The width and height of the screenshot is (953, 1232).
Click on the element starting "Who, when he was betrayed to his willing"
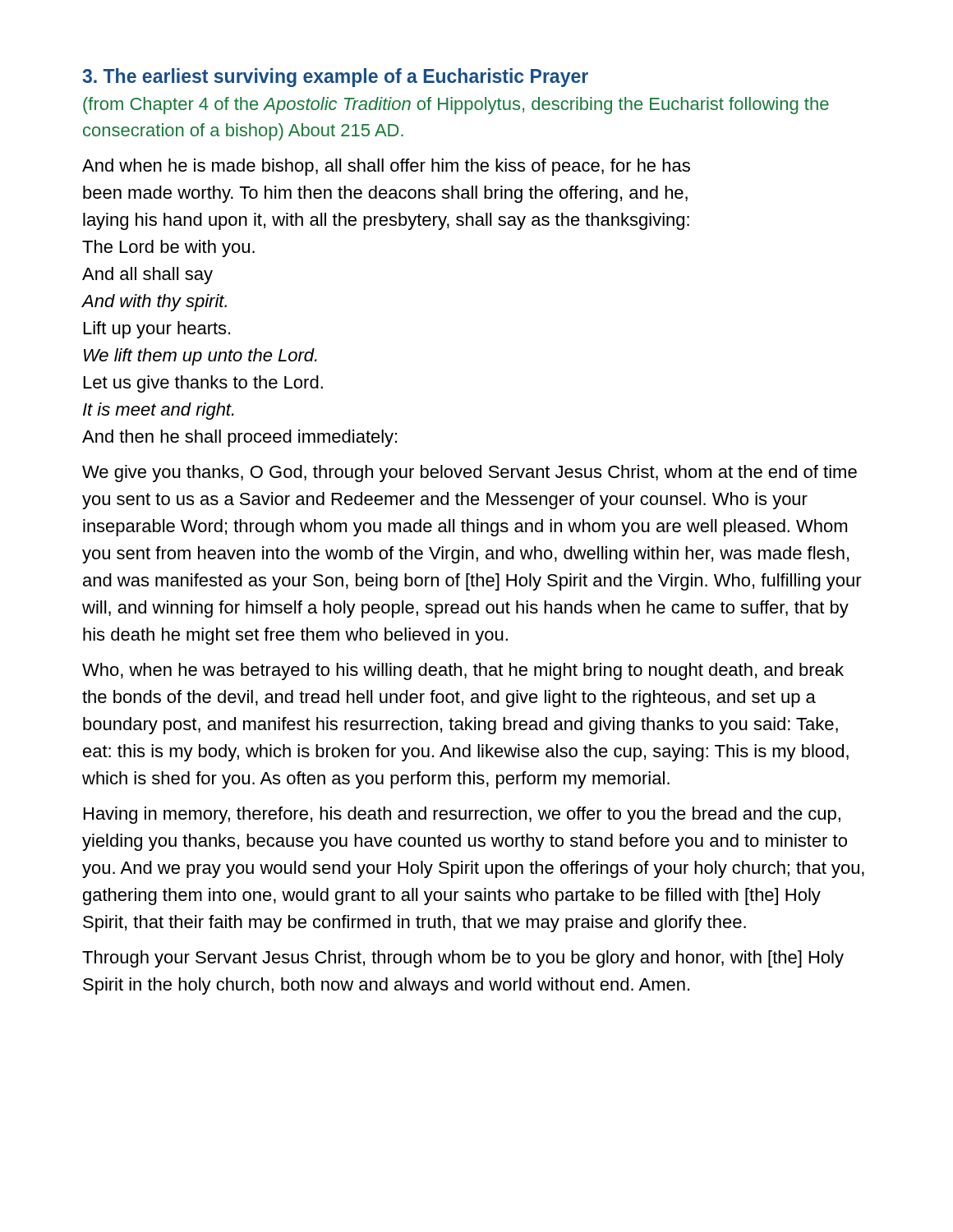pos(466,724)
